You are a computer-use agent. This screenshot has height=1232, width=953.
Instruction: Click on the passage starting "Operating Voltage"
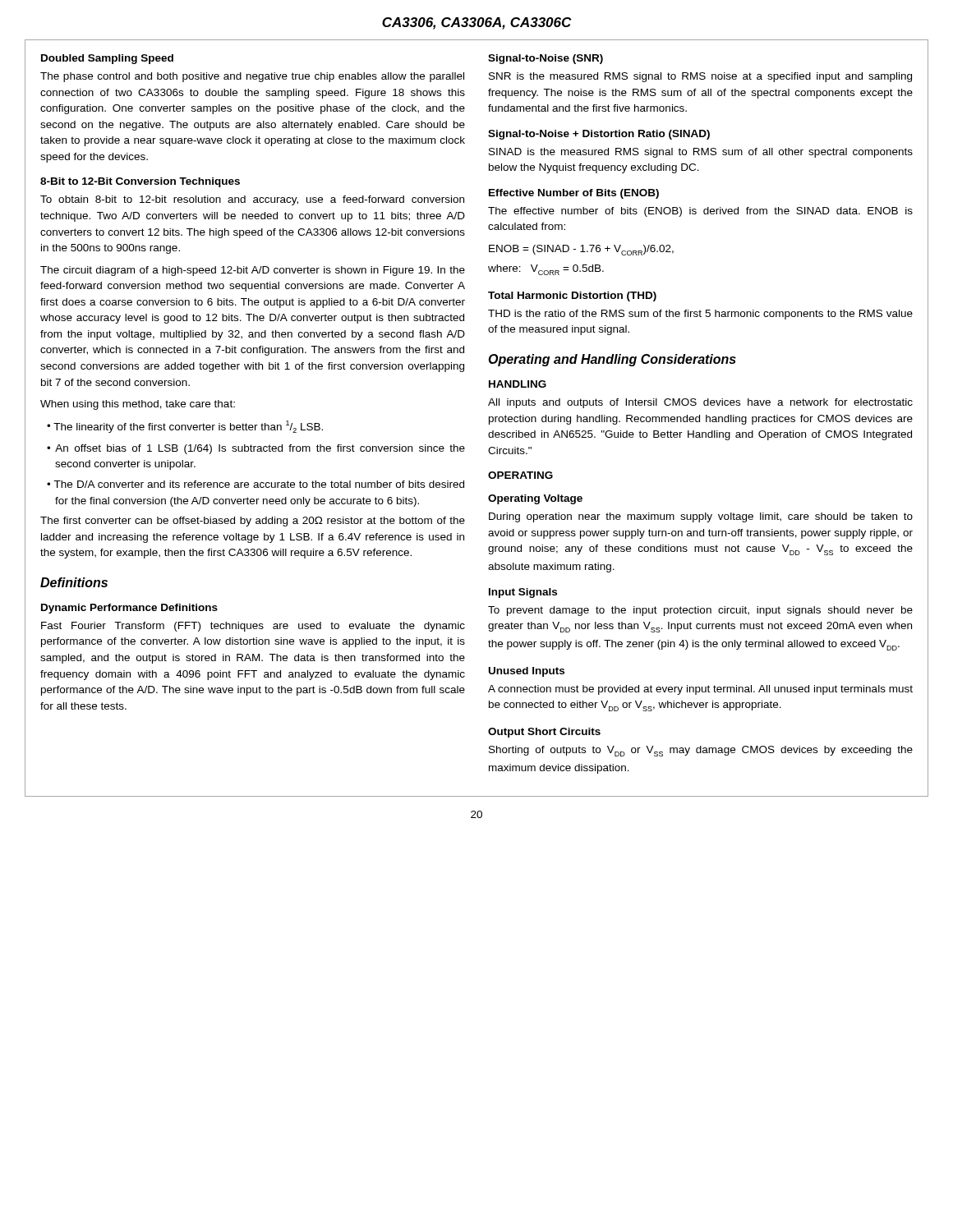[535, 498]
